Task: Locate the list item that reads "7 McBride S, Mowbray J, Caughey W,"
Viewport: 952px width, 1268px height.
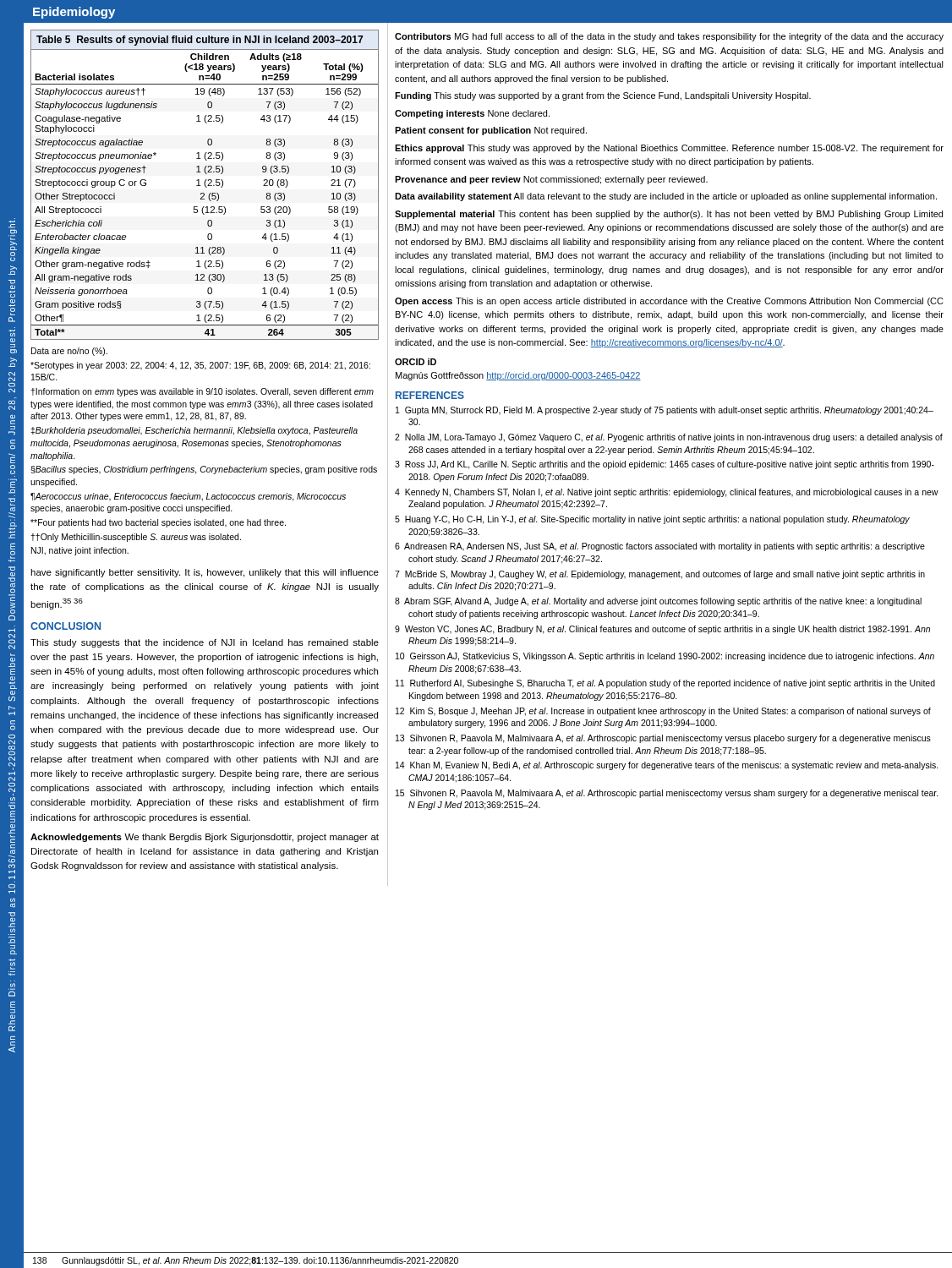Action: pyautogui.click(x=660, y=580)
